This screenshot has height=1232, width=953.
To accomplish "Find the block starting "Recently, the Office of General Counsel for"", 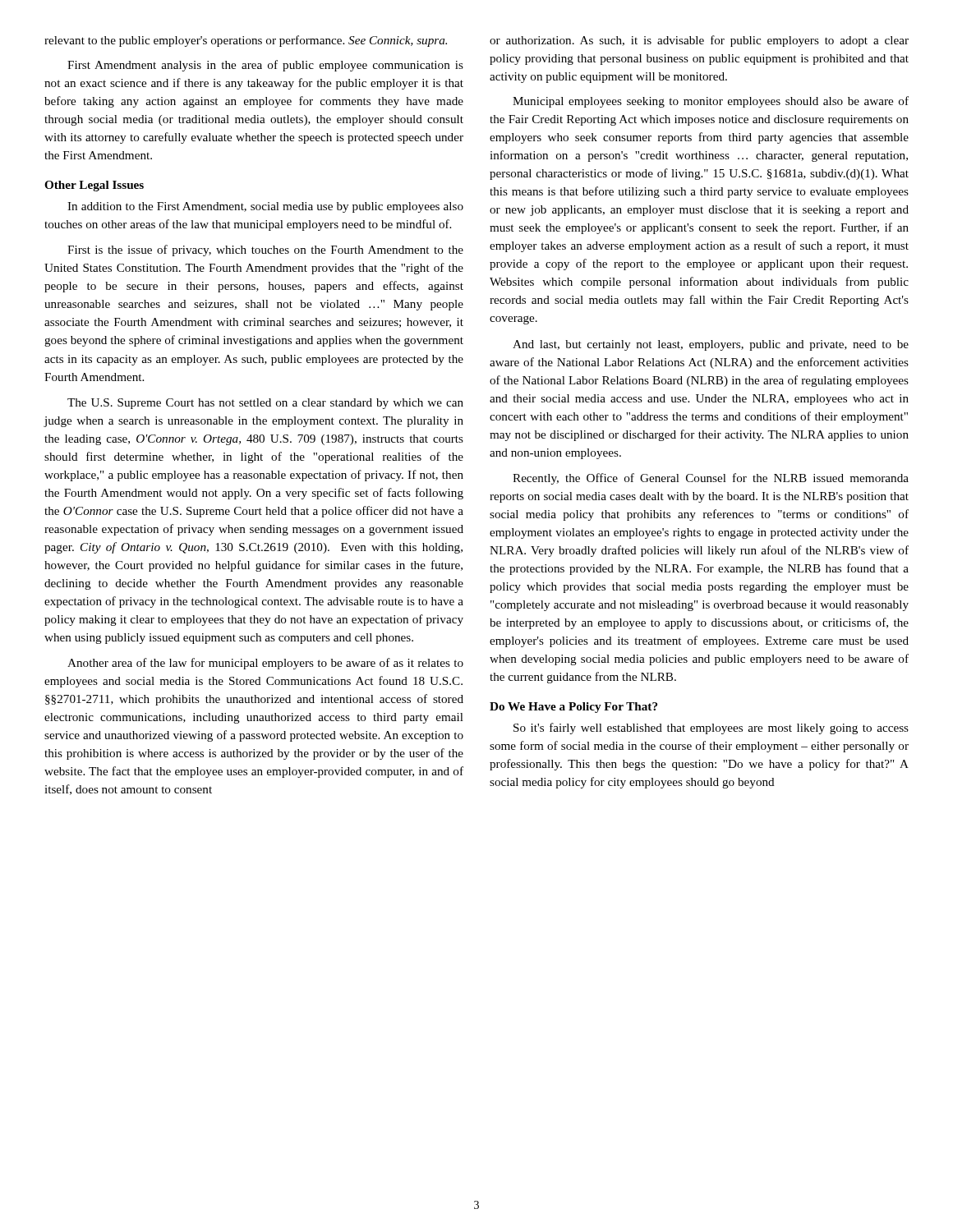I will 699,577.
